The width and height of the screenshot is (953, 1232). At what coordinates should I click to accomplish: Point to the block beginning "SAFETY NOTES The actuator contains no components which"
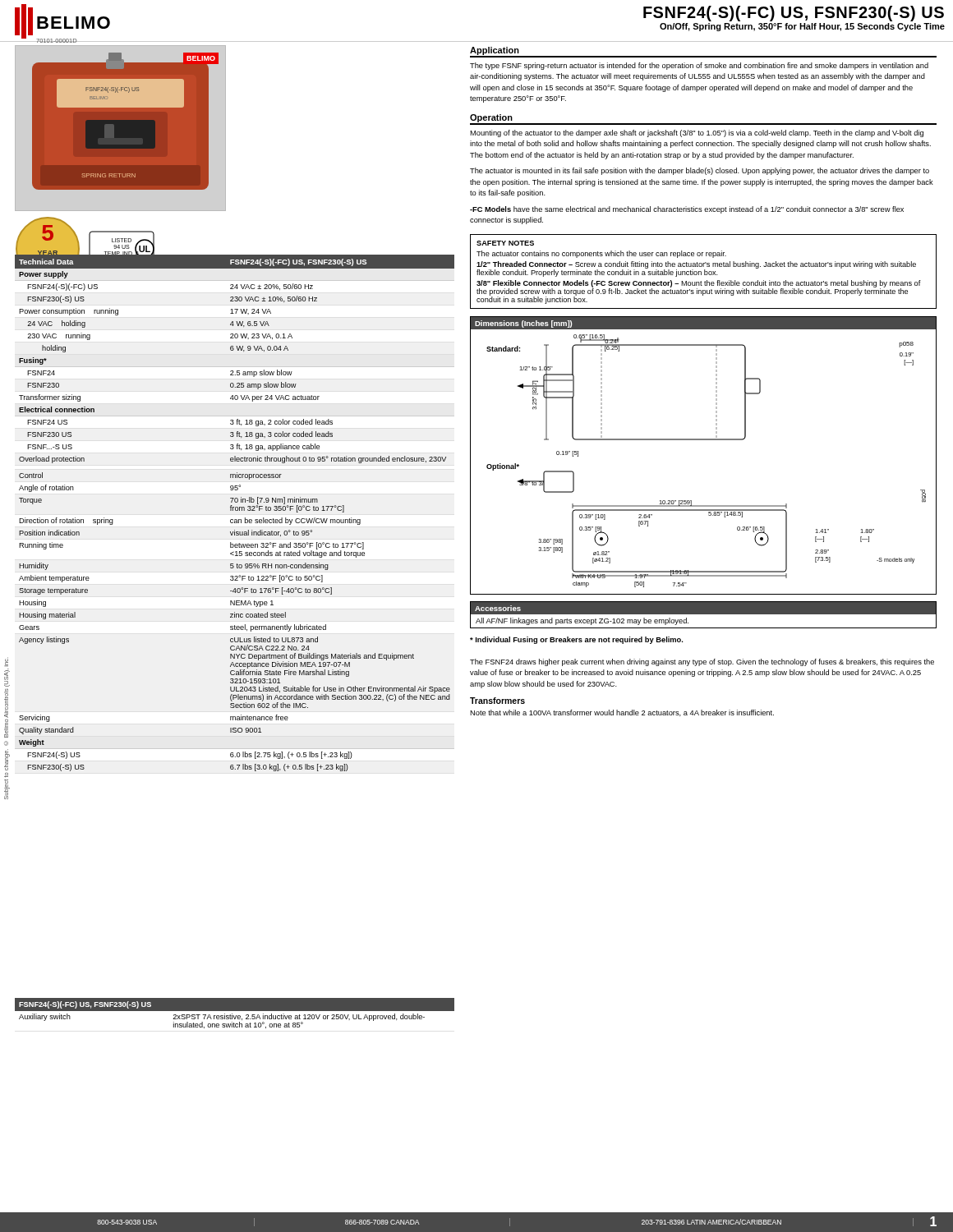[703, 271]
